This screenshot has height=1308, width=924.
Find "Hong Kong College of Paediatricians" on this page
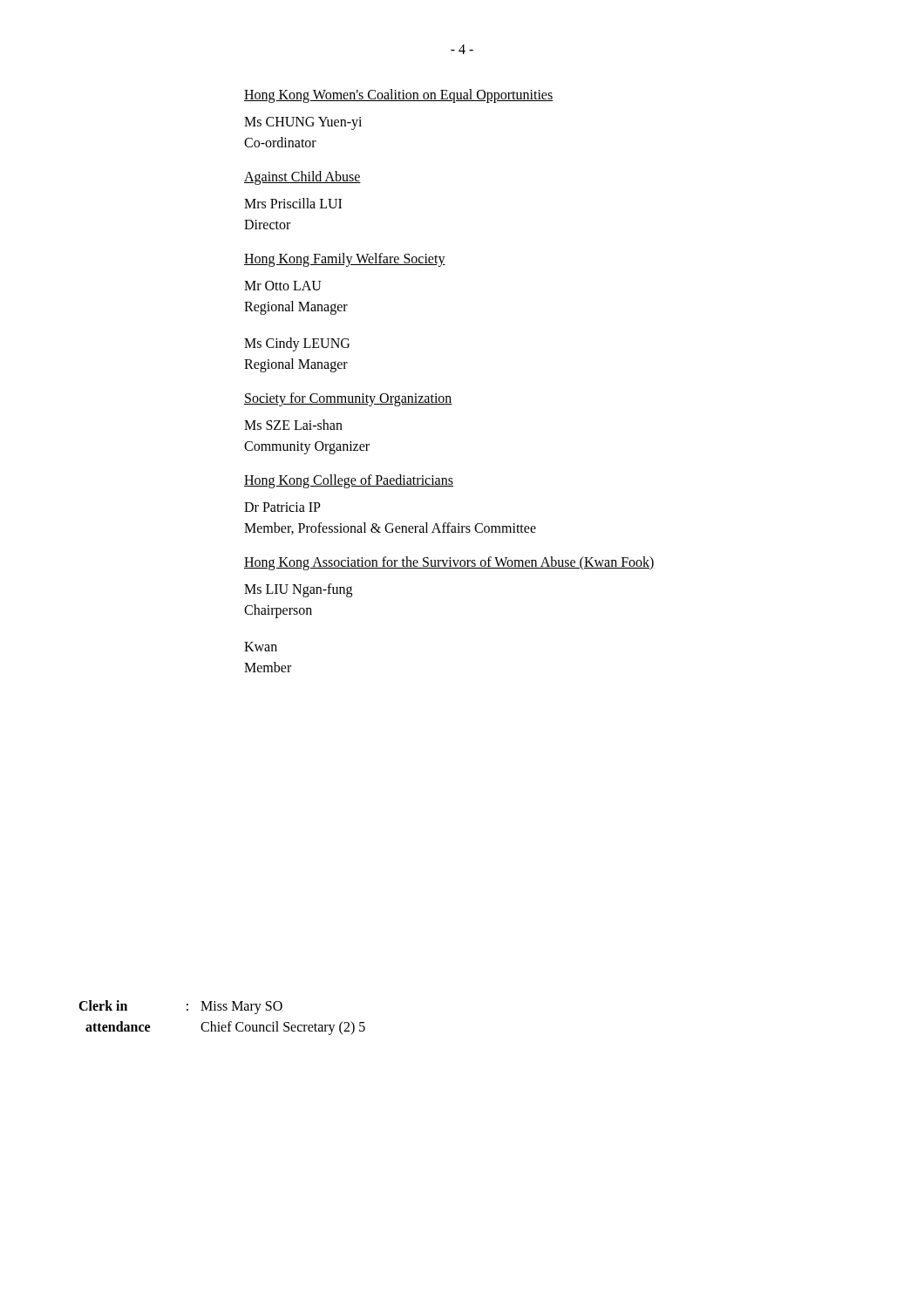[349, 480]
